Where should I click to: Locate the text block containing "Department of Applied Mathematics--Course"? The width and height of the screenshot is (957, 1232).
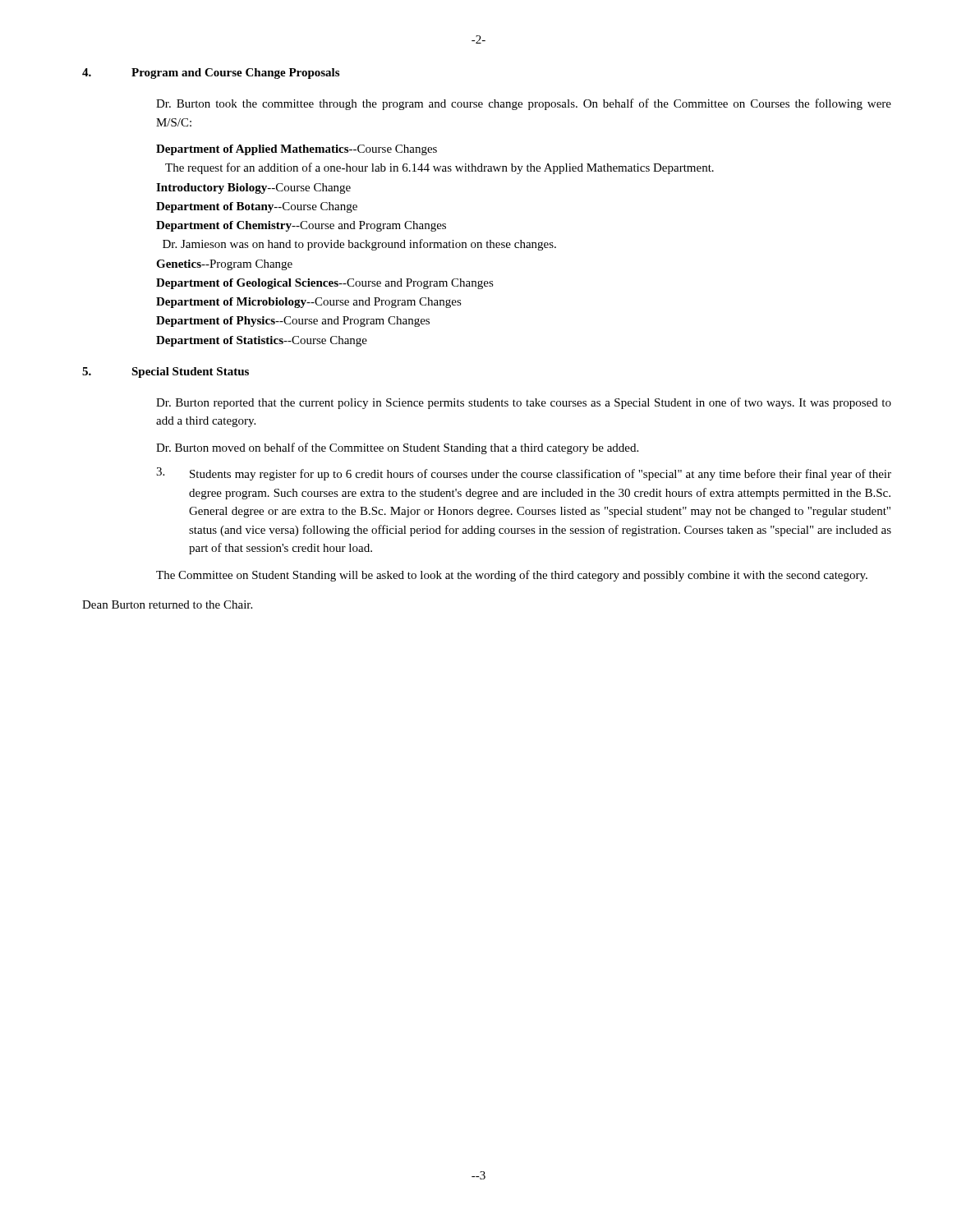point(435,244)
